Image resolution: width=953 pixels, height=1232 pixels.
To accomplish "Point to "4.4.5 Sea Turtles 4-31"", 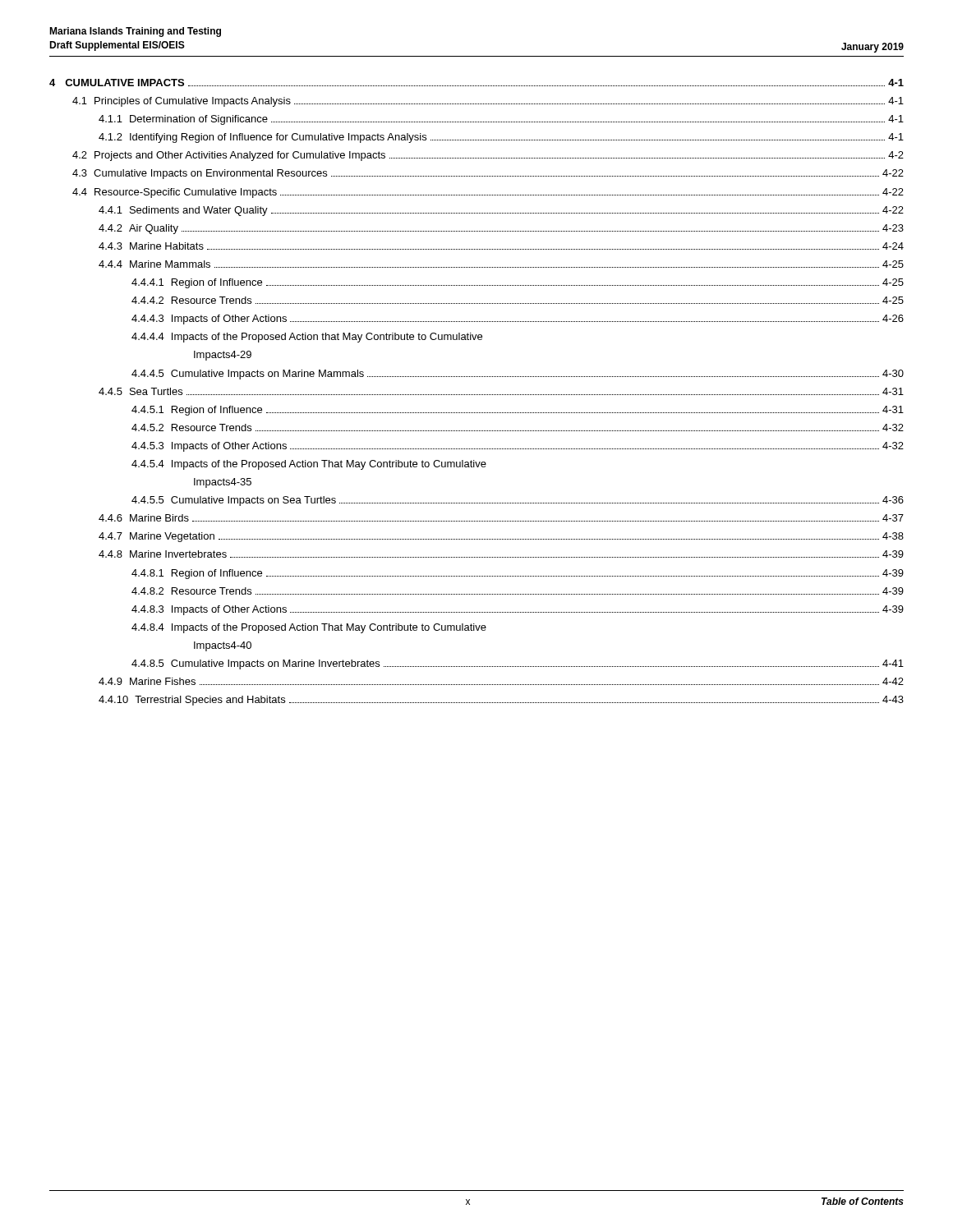I will pyautogui.click(x=501, y=391).
